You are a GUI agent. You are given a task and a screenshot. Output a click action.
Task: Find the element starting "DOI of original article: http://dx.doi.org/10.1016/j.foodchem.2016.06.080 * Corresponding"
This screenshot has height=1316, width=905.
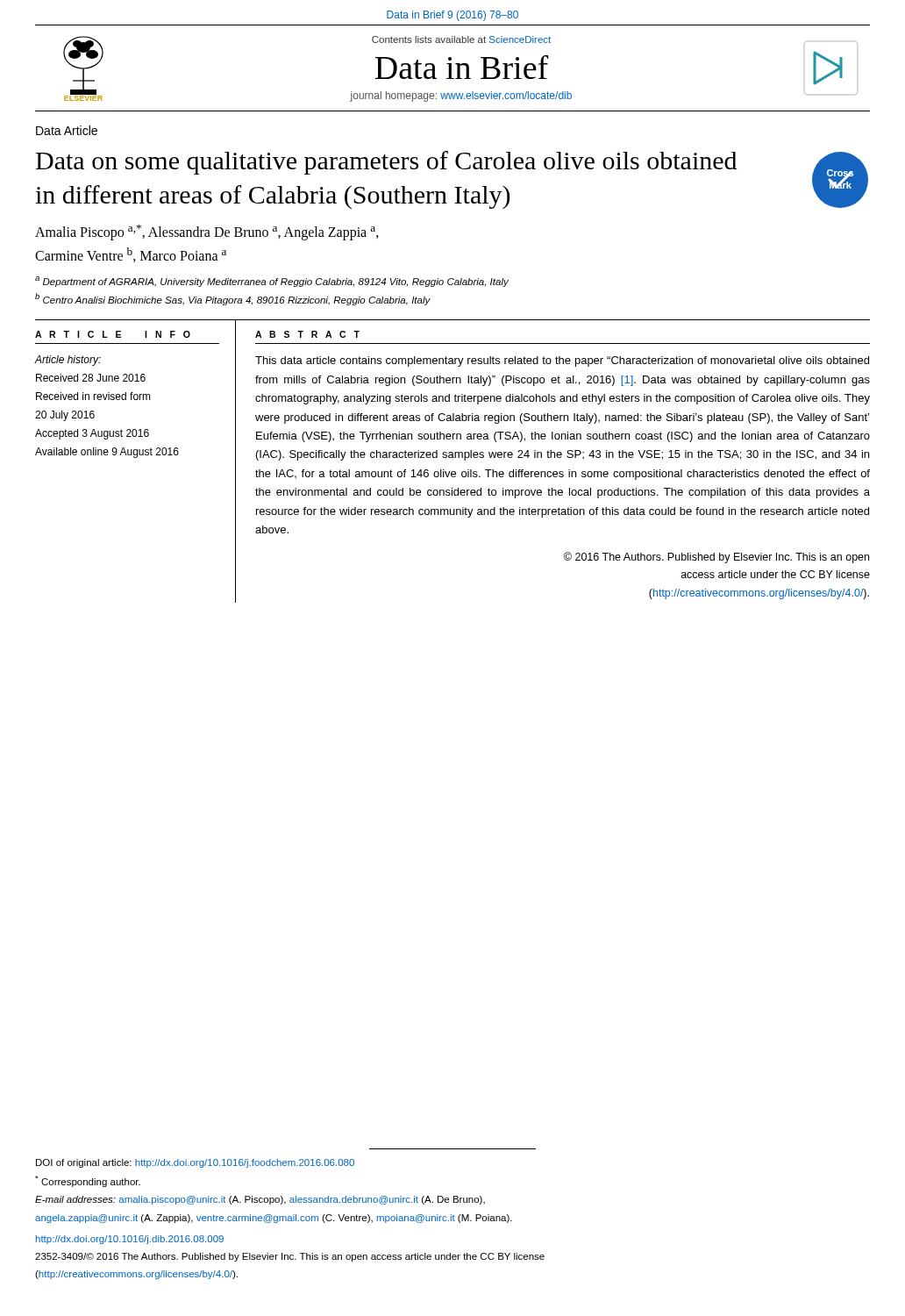pyautogui.click(x=274, y=1190)
